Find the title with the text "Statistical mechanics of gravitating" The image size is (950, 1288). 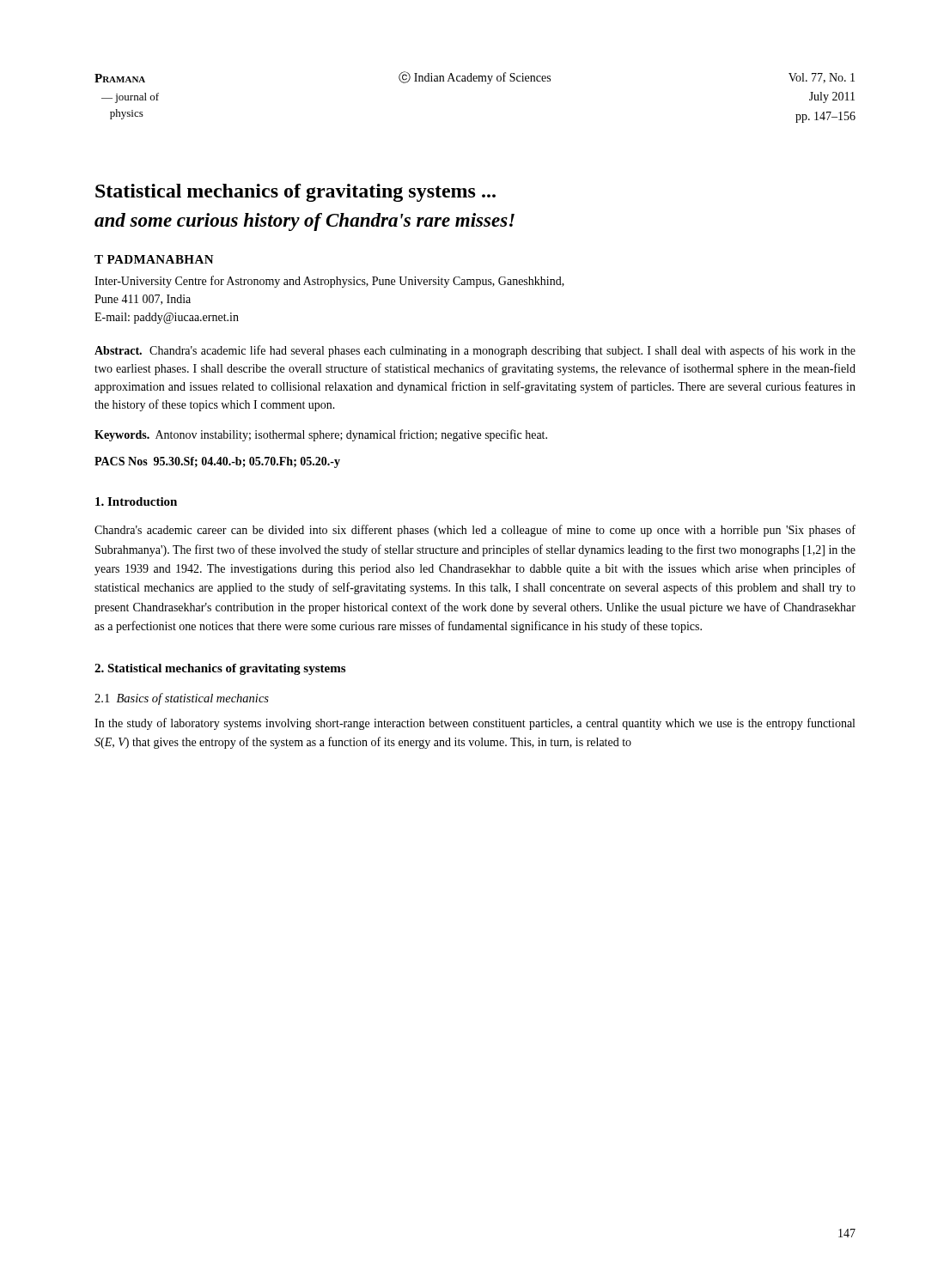475,206
